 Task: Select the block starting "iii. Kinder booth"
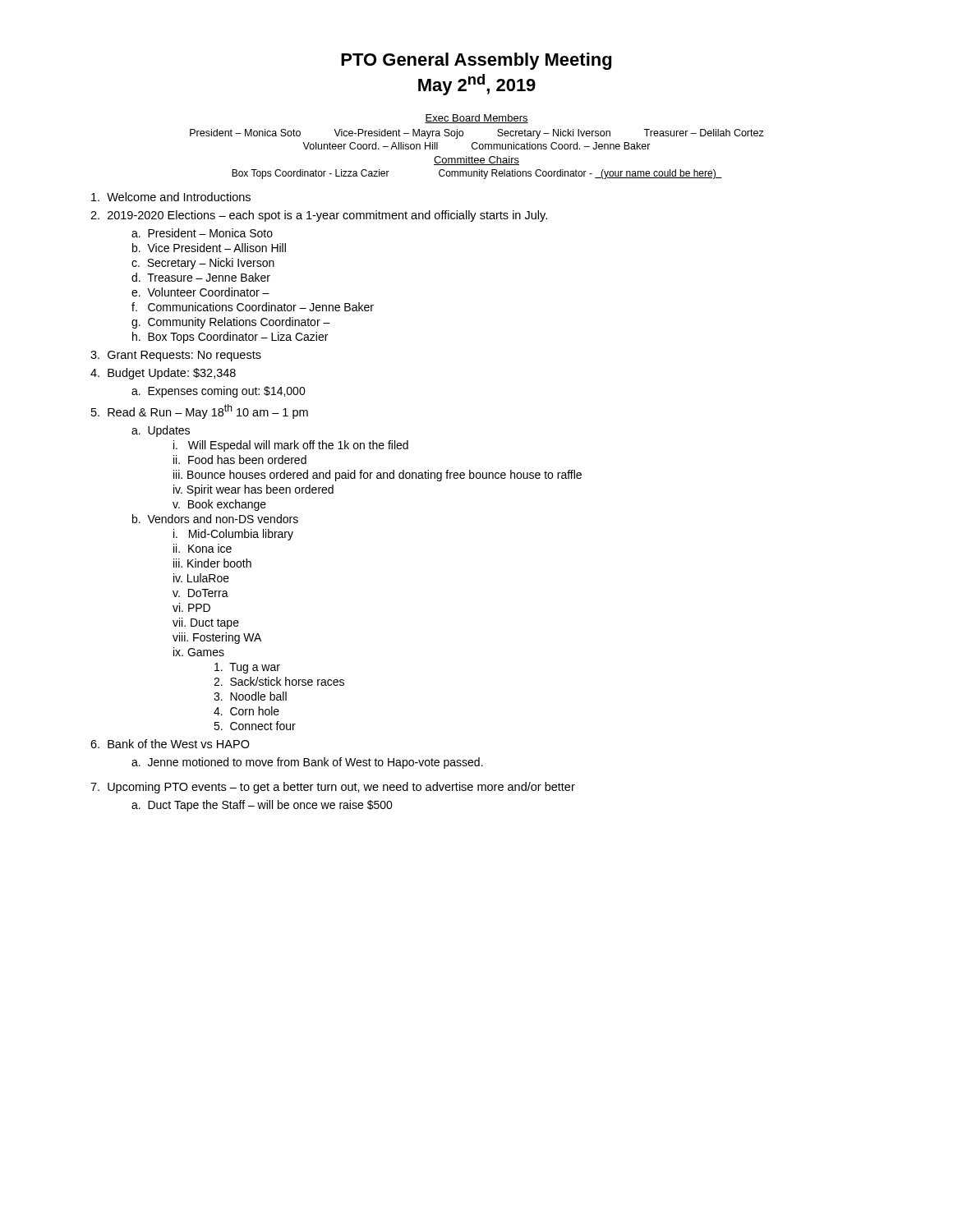click(x=212, y=564)
